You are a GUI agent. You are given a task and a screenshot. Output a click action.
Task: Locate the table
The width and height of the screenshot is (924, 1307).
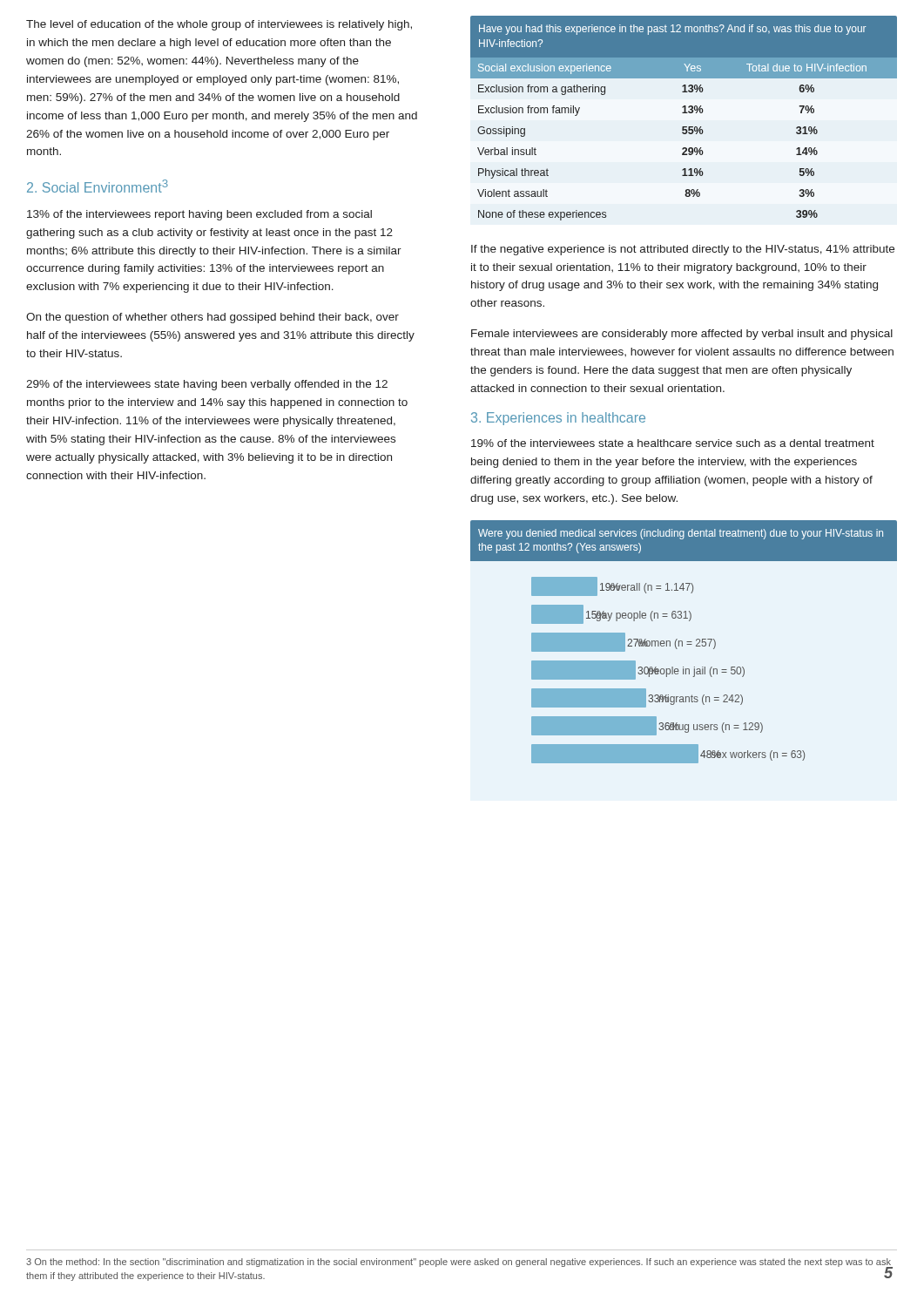[x=684, y=120]
